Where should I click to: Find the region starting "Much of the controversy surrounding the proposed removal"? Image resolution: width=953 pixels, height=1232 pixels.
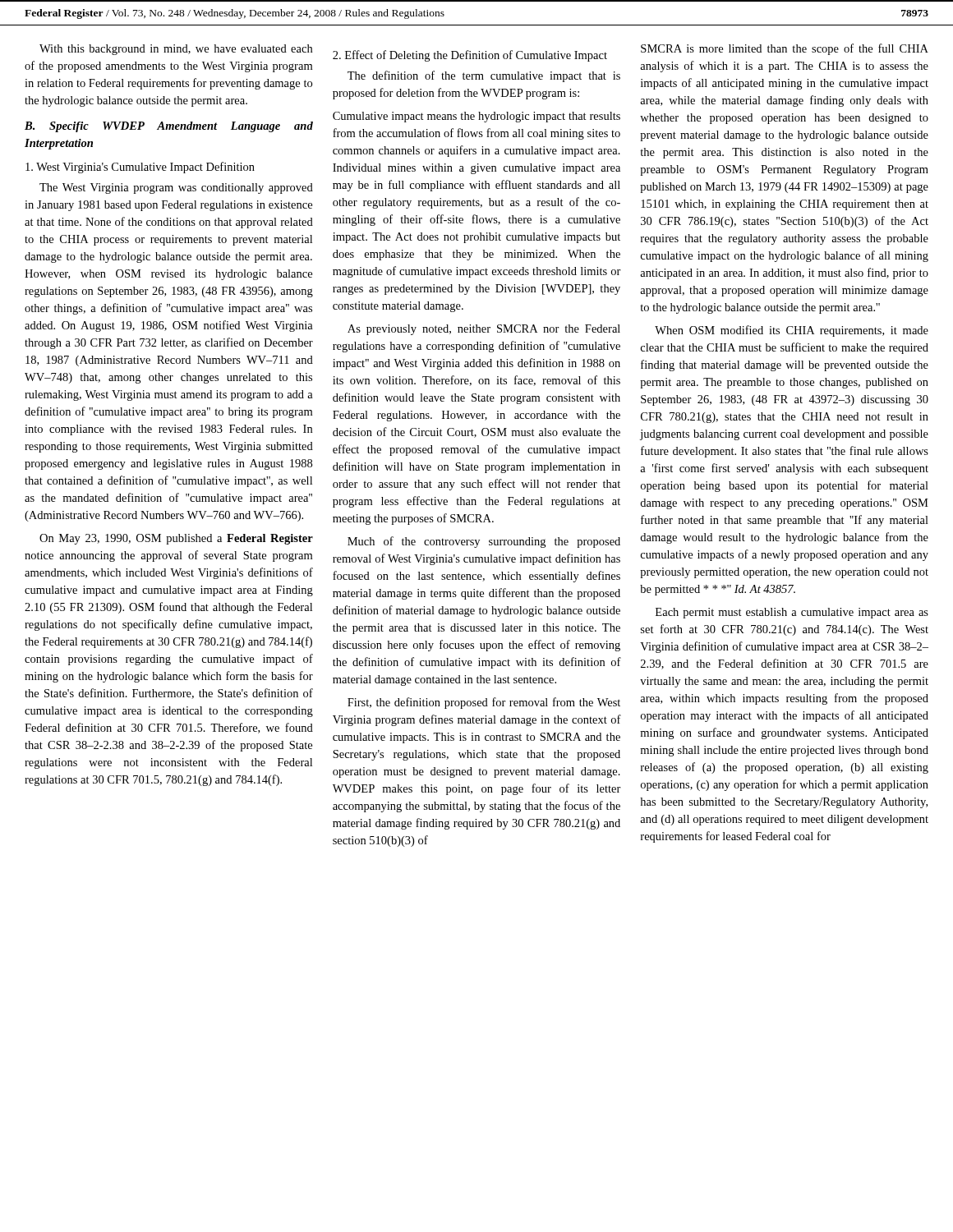(477, 611)
